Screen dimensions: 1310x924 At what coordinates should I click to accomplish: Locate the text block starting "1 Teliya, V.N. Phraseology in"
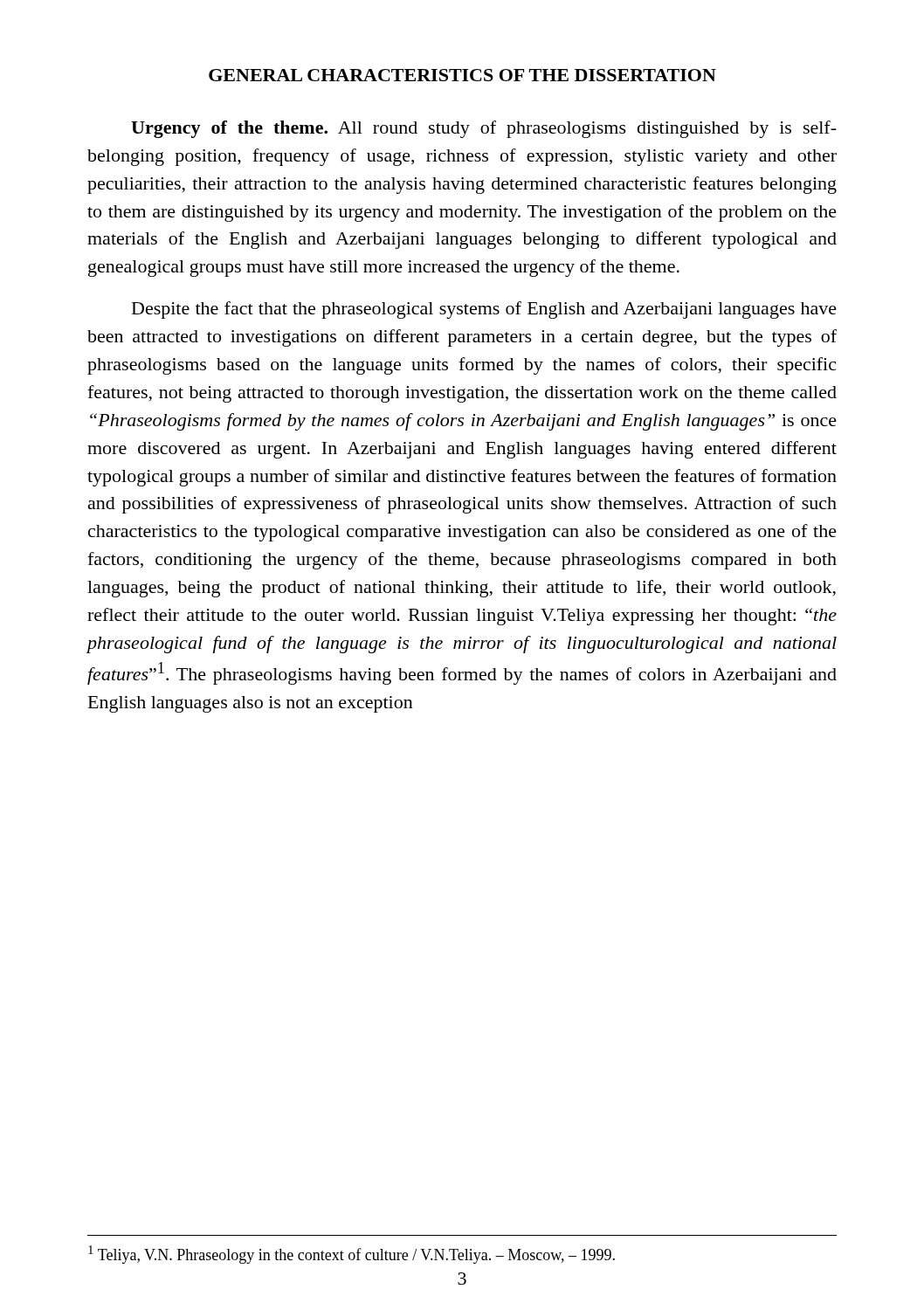click(352, 1253)
